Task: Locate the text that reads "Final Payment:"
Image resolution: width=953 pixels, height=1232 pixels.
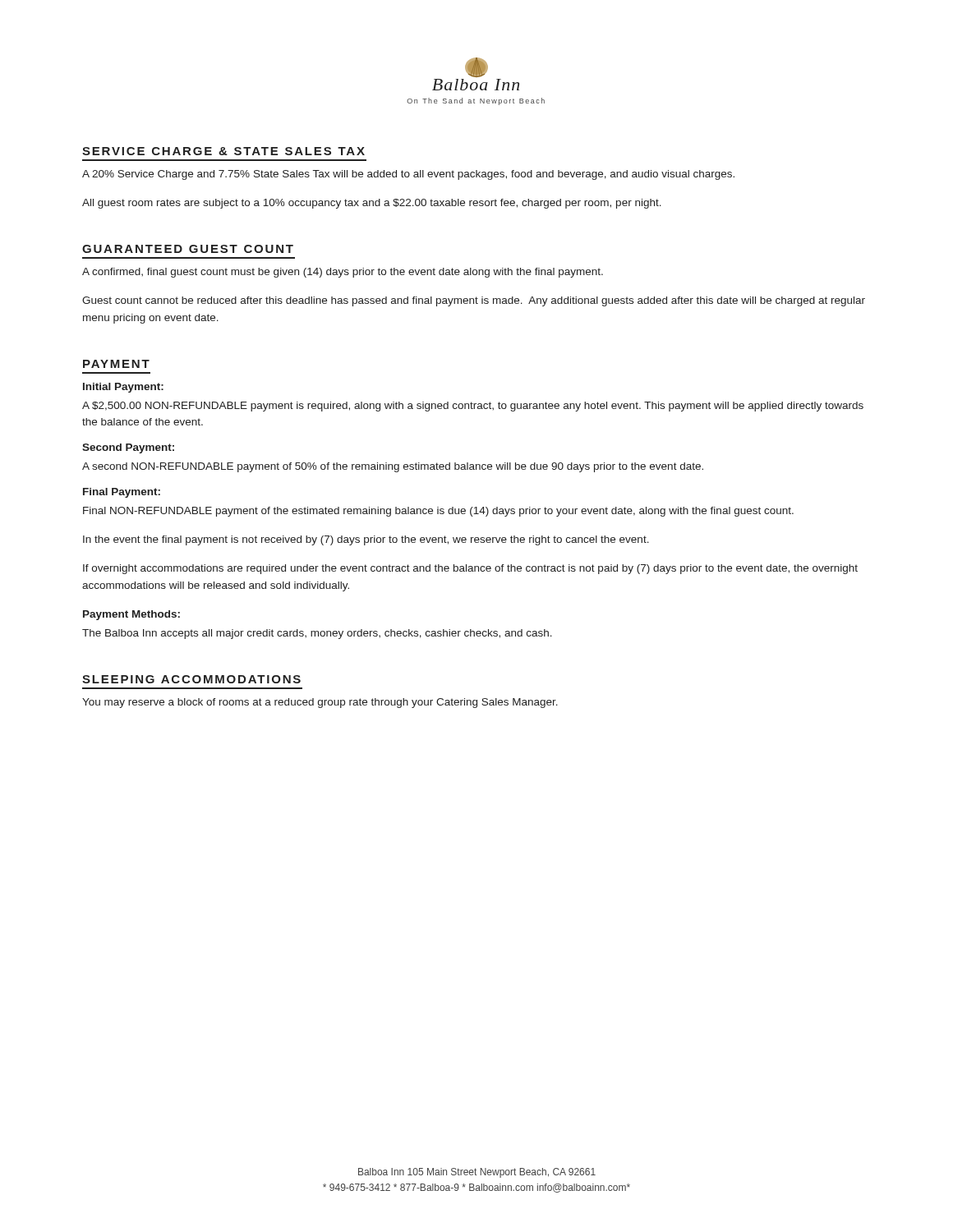Action: 122,492
